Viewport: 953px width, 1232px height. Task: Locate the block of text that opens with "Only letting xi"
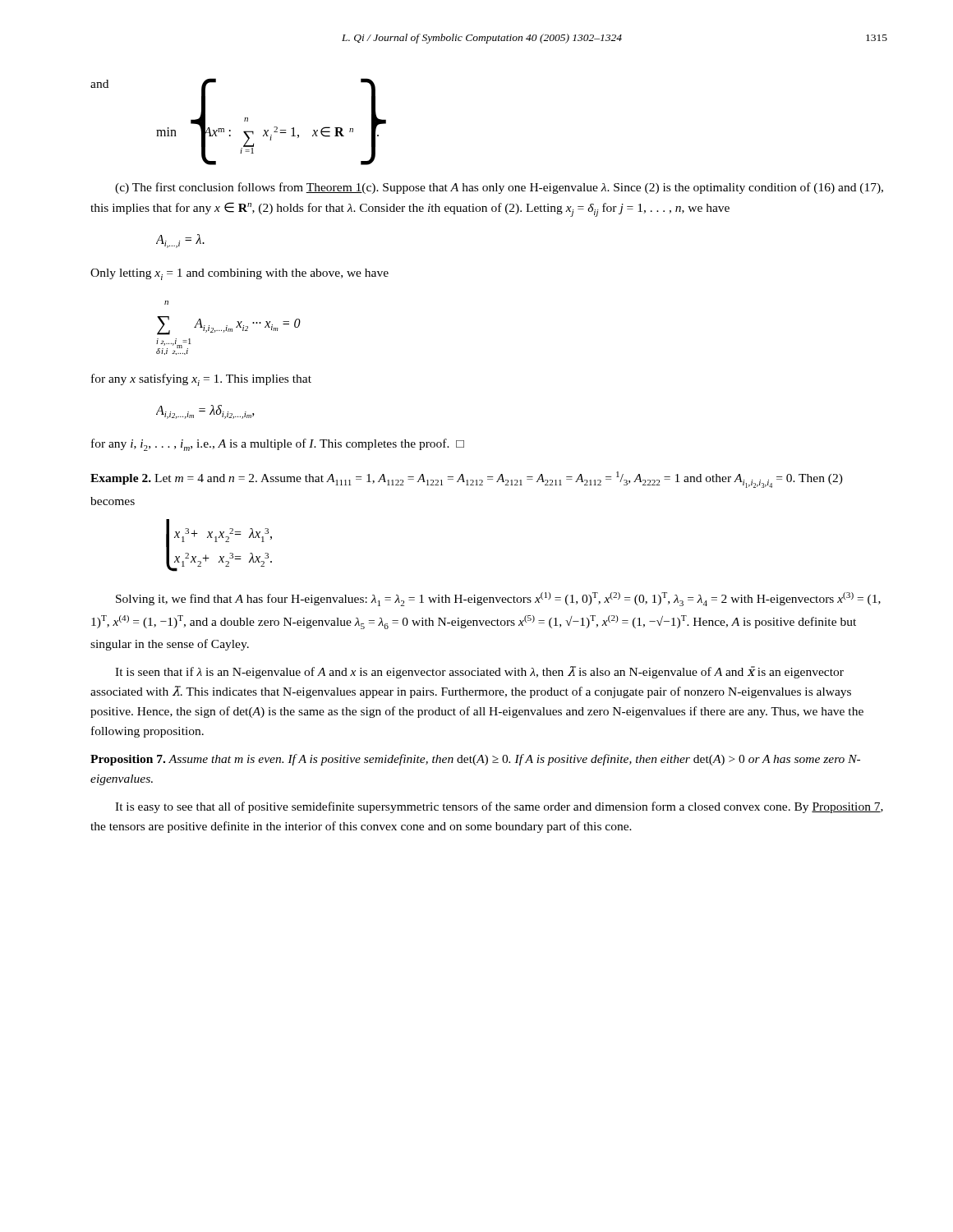[x=240, y=274]
